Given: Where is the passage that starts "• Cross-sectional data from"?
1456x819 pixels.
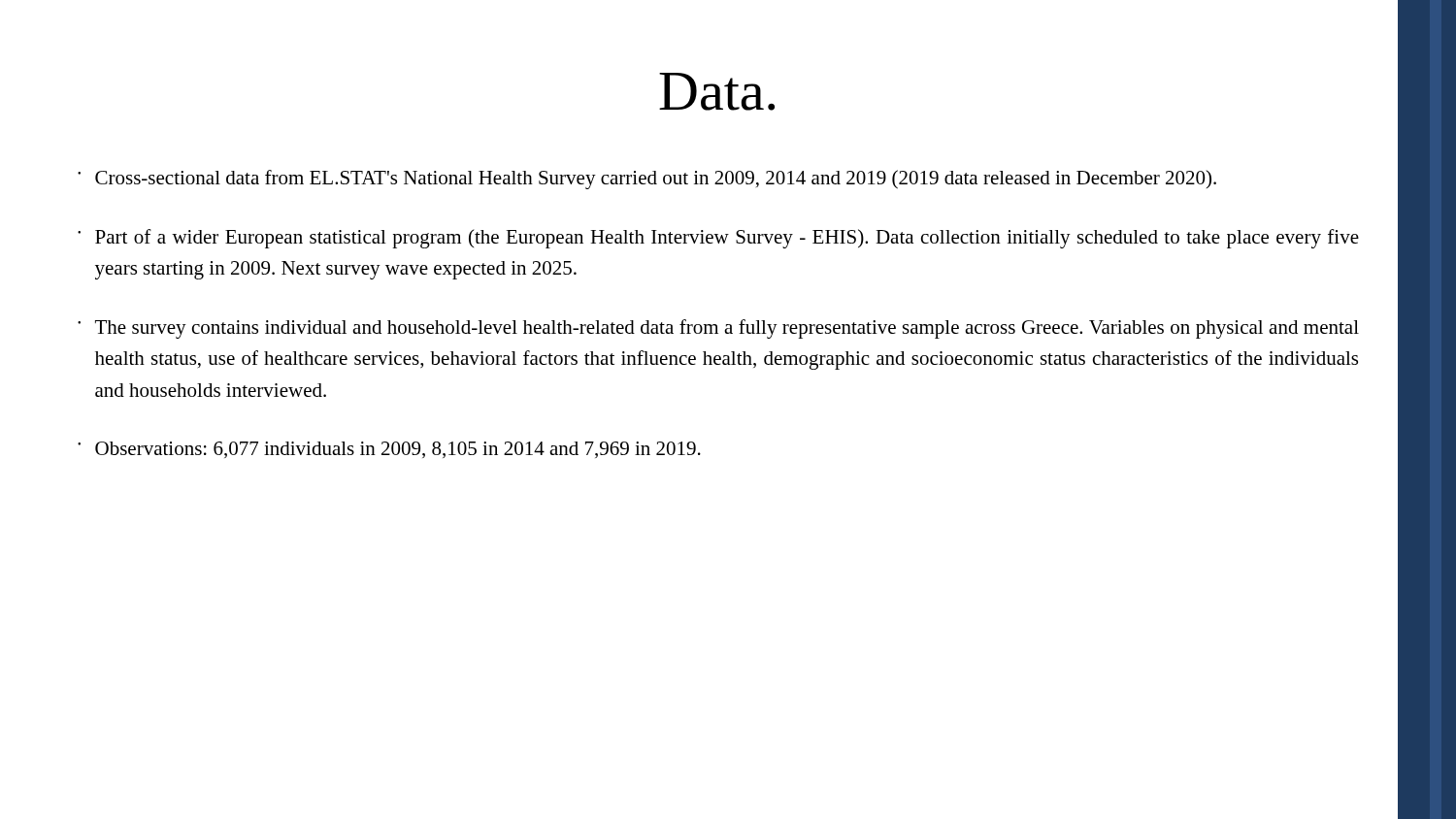Looking at the screenshot, I should coord(718,178).
